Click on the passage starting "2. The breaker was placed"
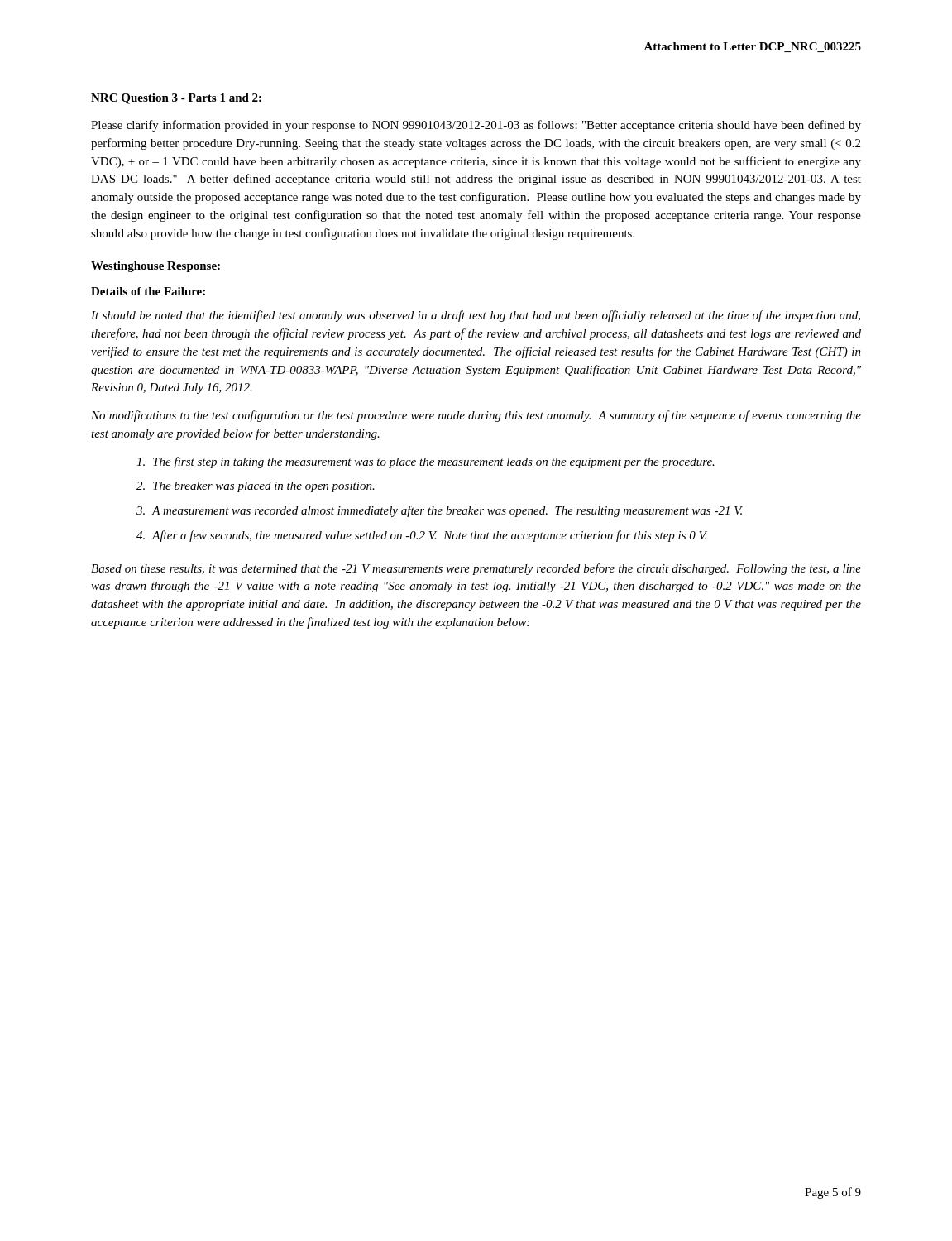Screen dimensions: 1241x952 coord(256,487)
